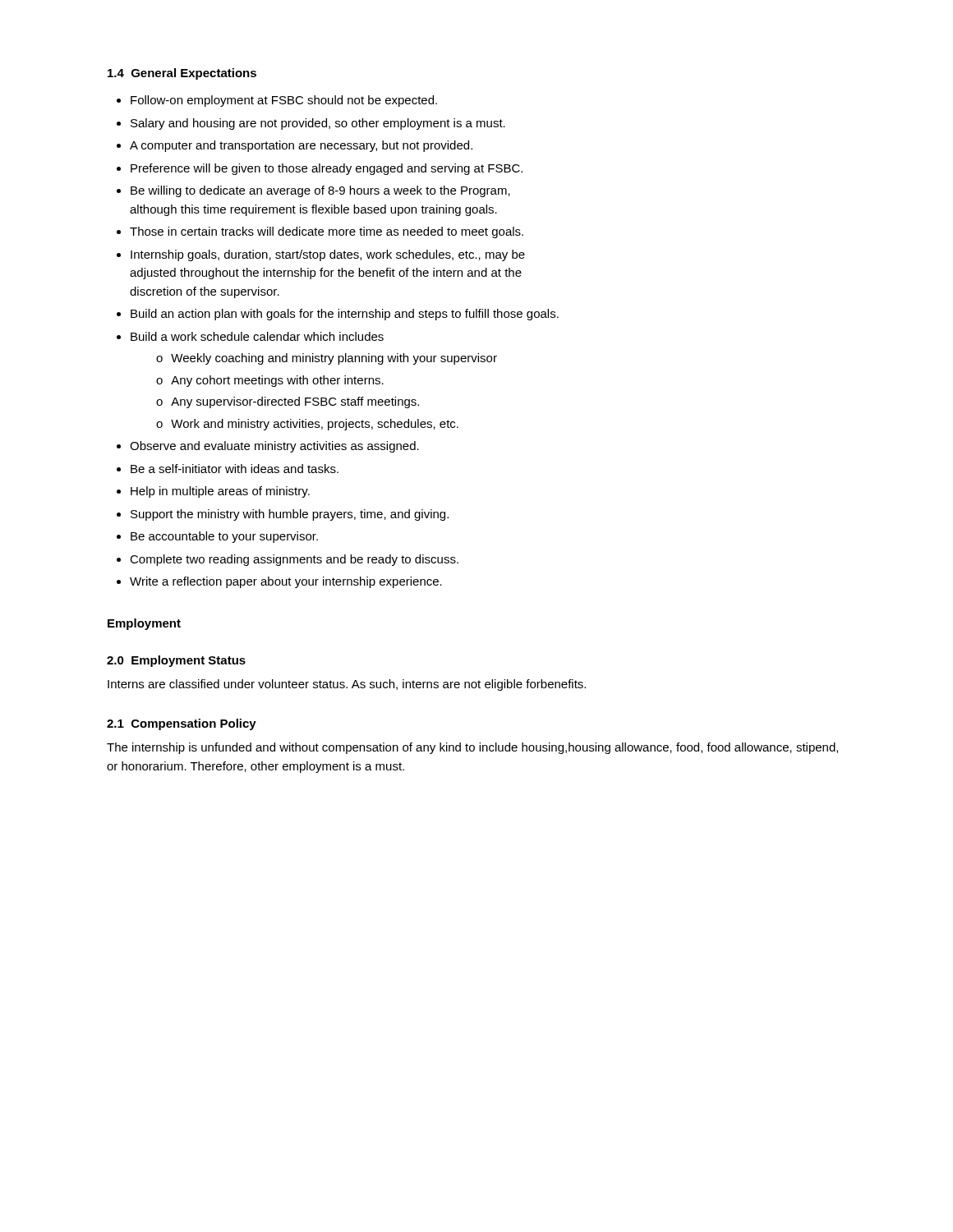Point to the region starting "Observe and evaluate"
The height and width of the screenshot is (1232, 953).
pyautogui.click(x=275, y=446)
